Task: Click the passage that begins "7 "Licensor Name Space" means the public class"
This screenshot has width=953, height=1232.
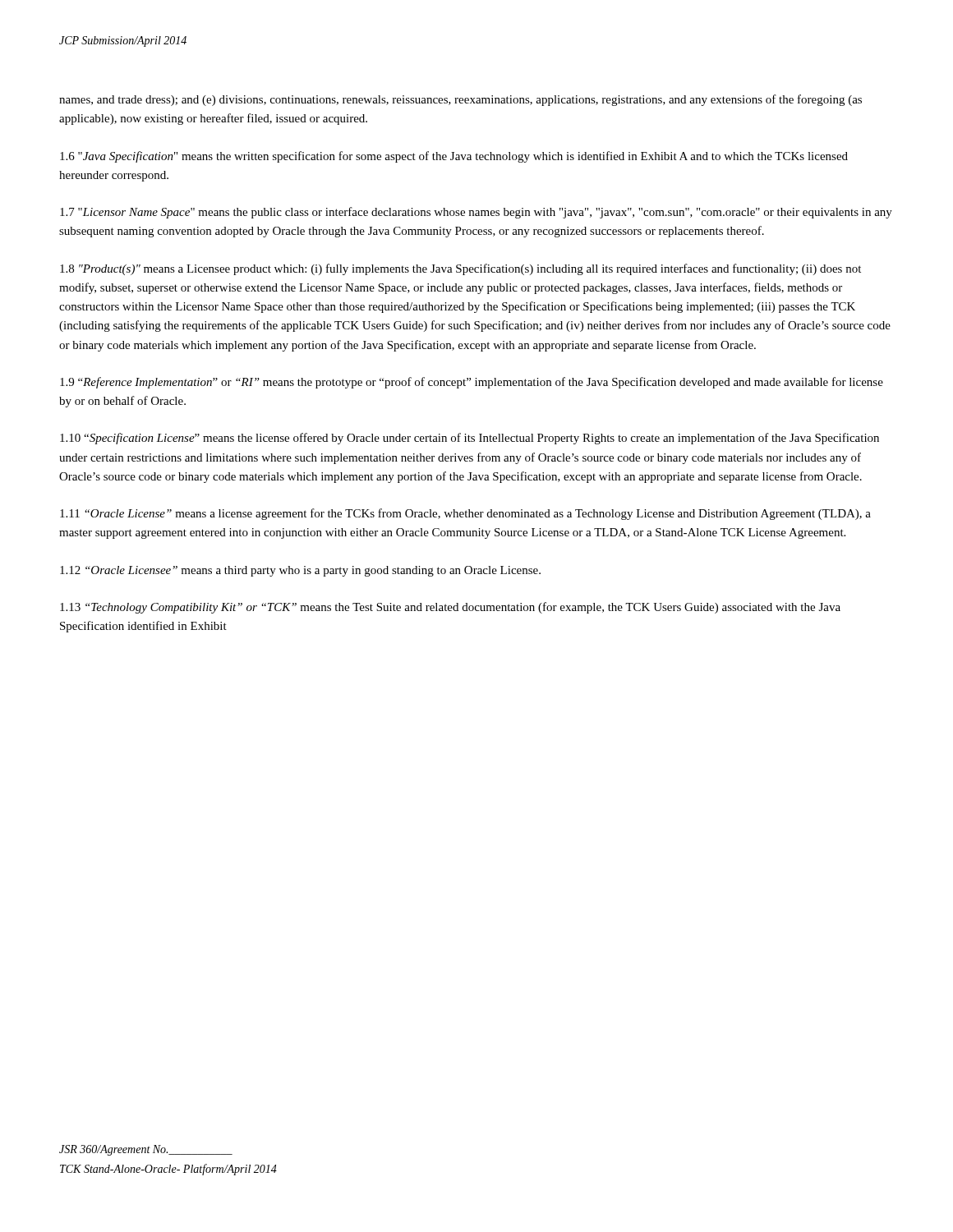Action: click(476, 221)
